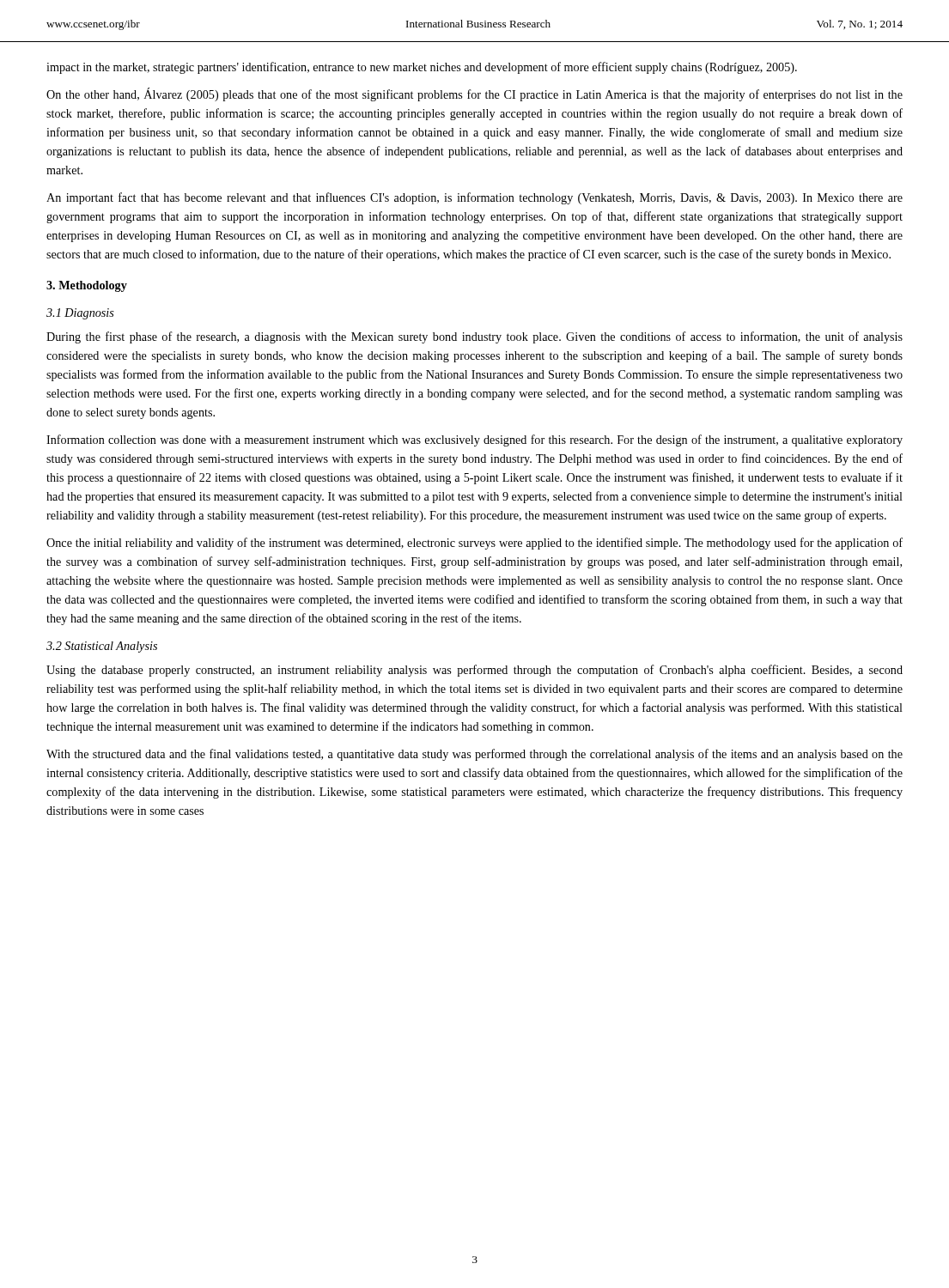Find the block starting "With the structured data and the final"
The width and height of the screenshot is (949, 1288).
(x=474, y=783)
